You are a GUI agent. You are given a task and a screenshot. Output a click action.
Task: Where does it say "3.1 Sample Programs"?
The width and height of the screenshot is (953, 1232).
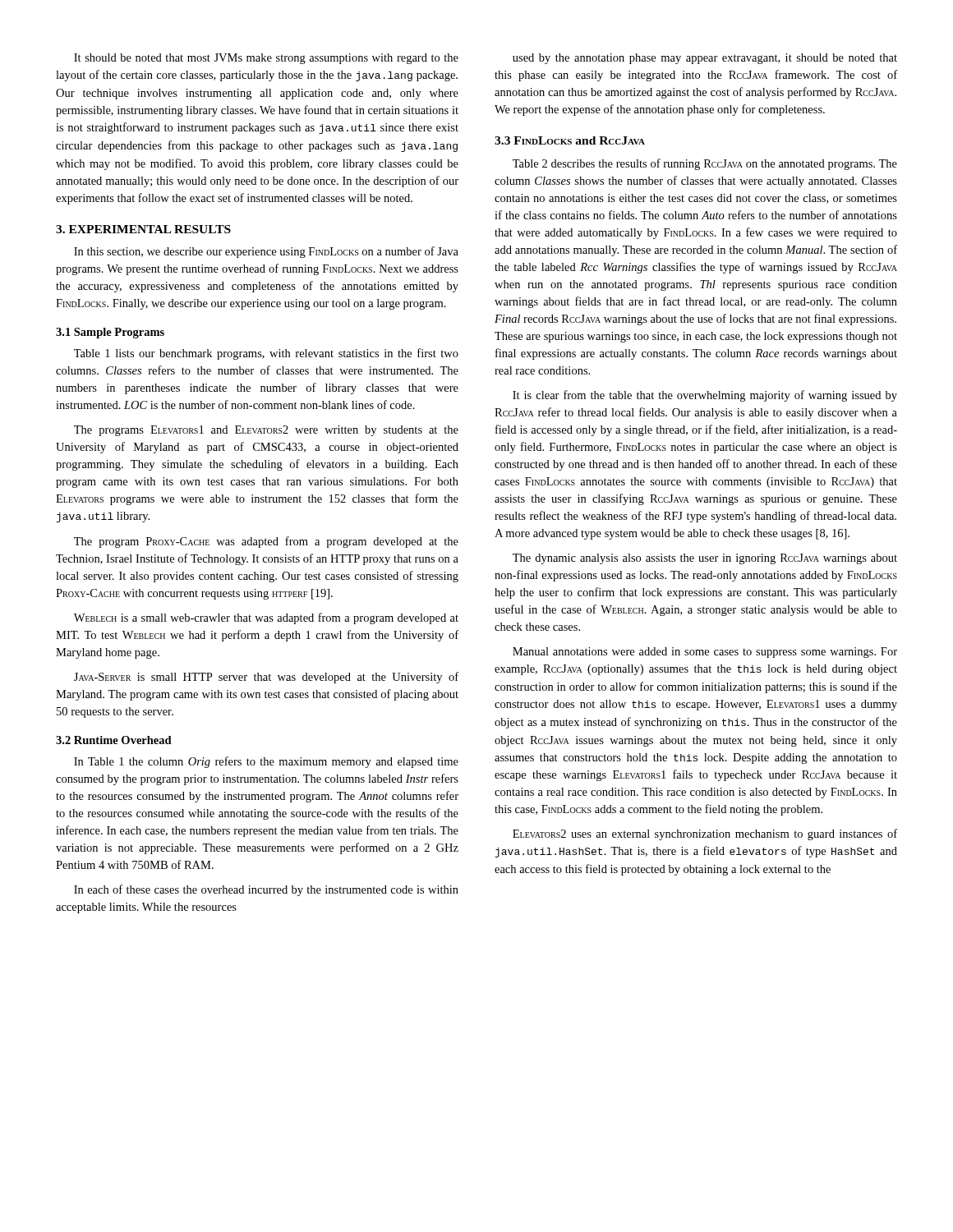(x=110, y=332)
